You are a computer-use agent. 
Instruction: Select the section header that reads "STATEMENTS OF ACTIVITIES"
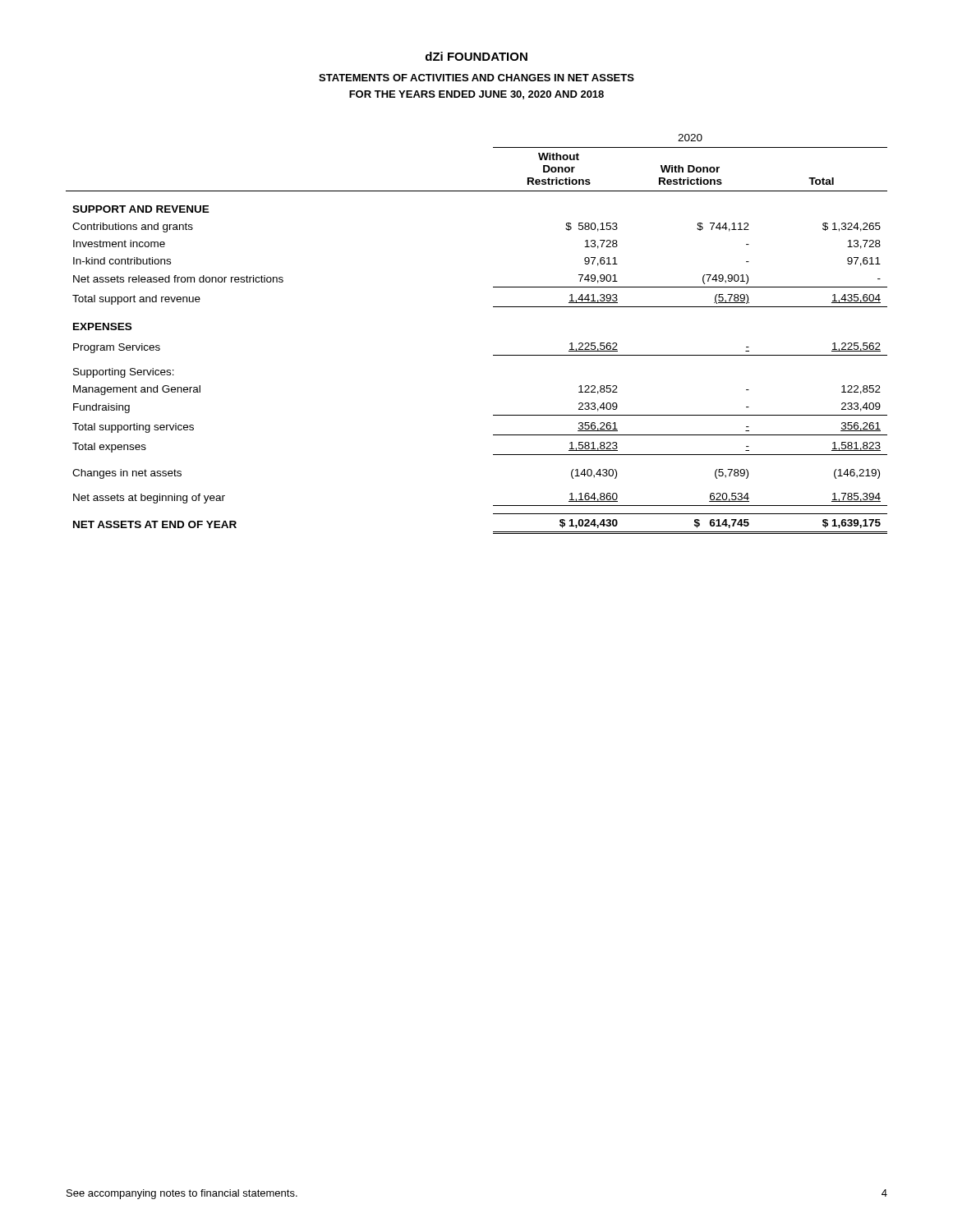tap(476, 86)
